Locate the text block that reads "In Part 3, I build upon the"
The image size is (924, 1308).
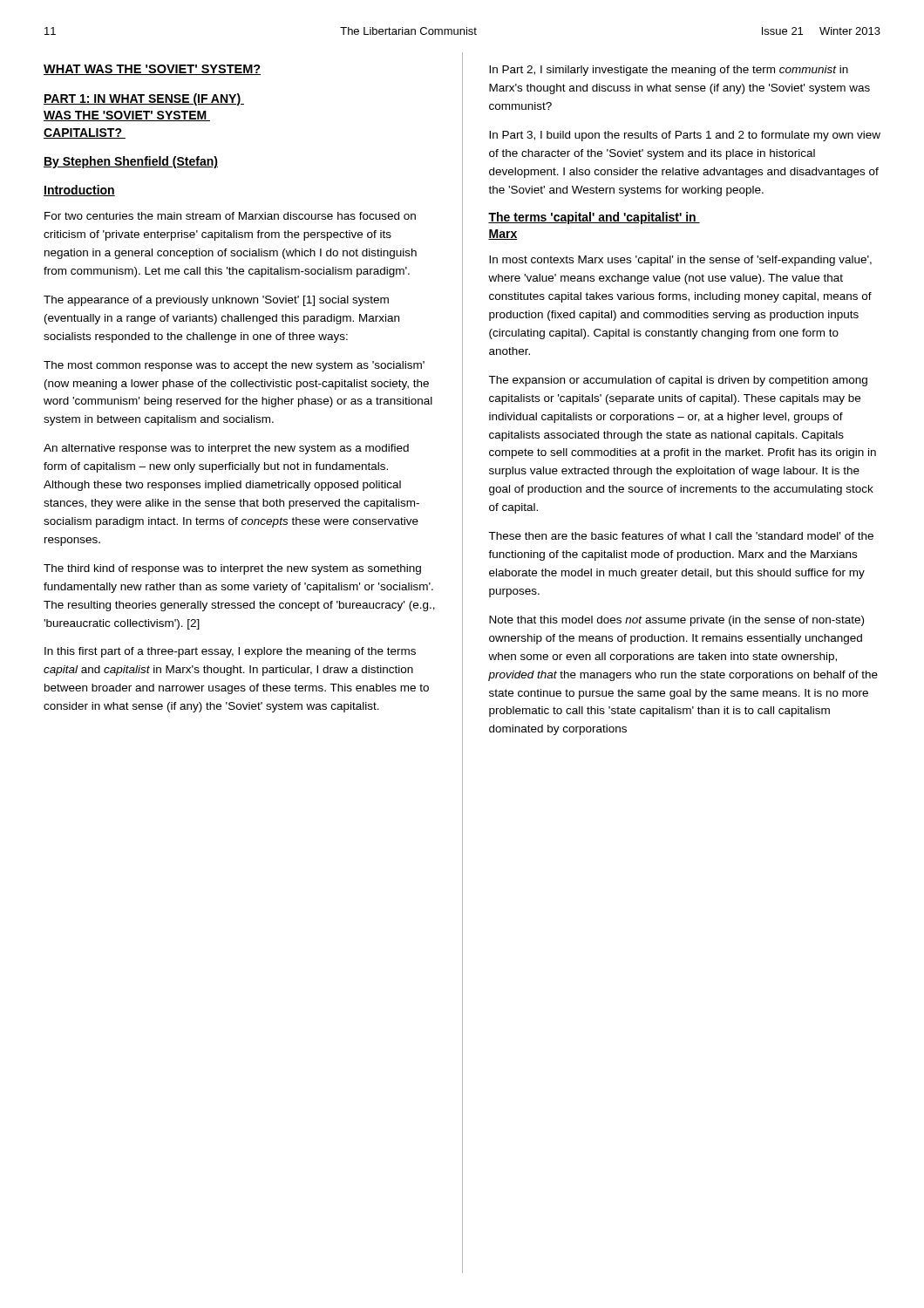[684, 162]
